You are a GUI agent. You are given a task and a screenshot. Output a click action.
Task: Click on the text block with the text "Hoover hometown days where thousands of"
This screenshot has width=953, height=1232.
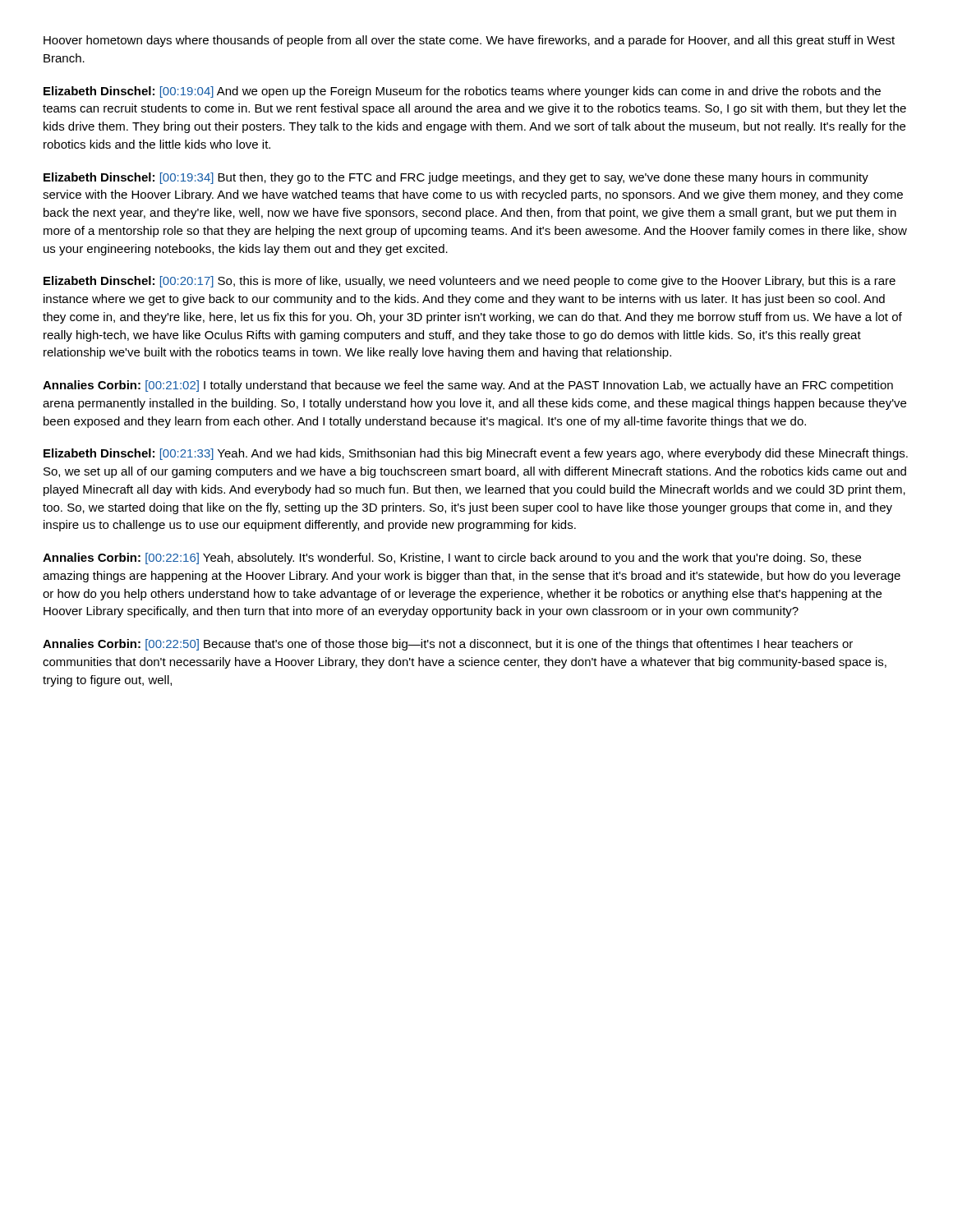tap(469, 49)
